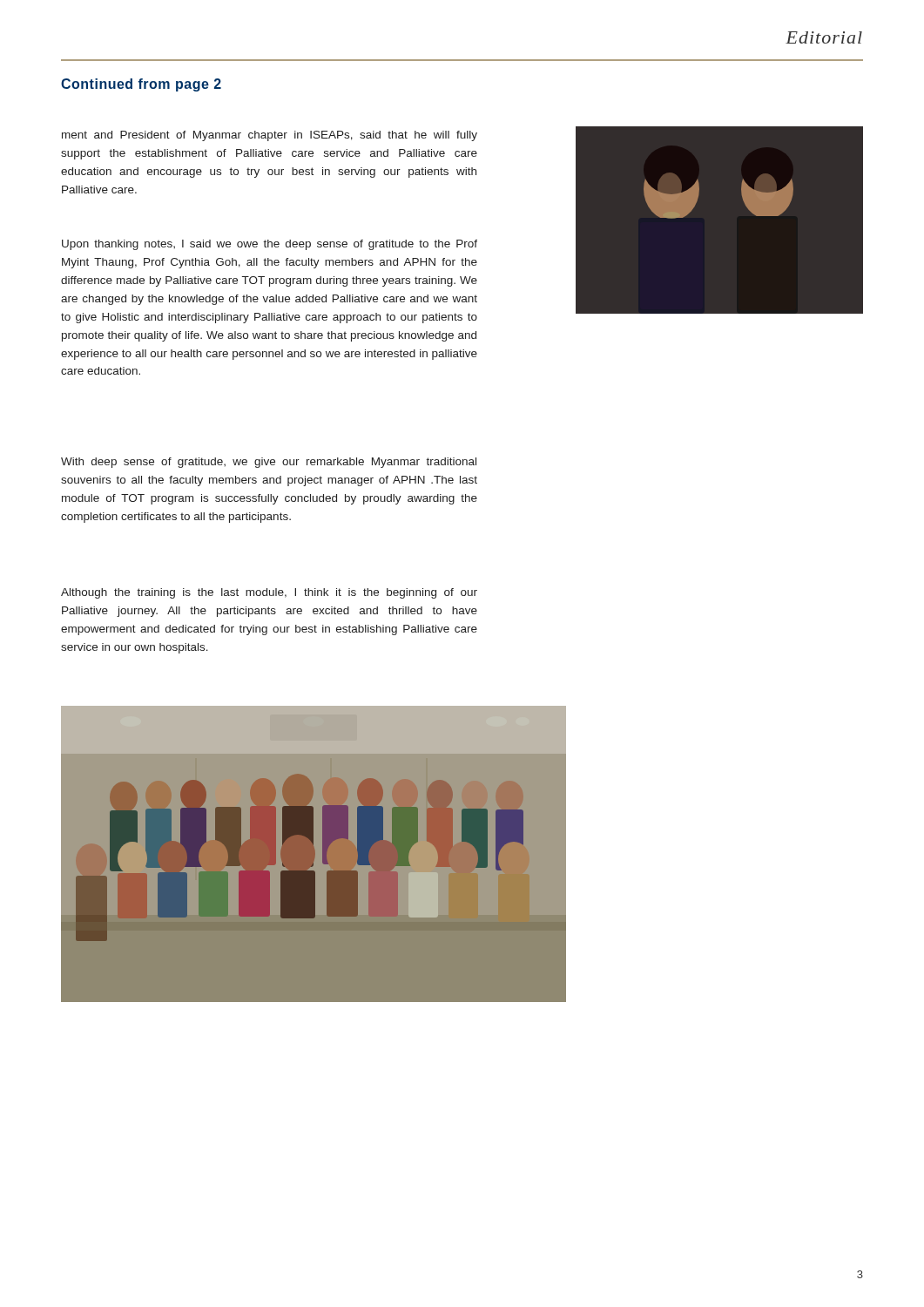924x1307 pixels.
Task: Find "Continued from page 2" on this page
Action: (141, 84)
